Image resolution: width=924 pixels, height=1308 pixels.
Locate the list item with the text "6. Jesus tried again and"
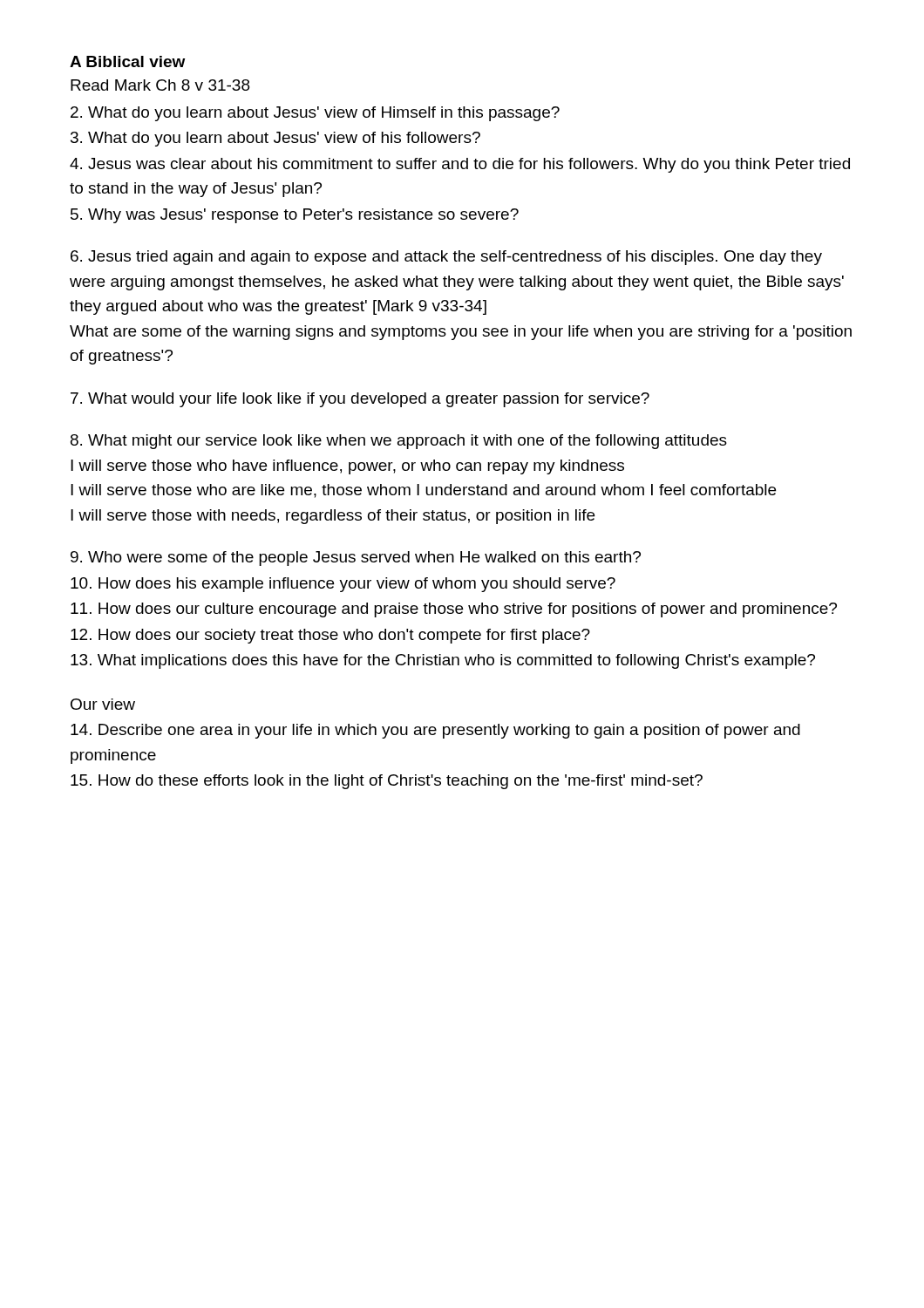tap(461, 306)
